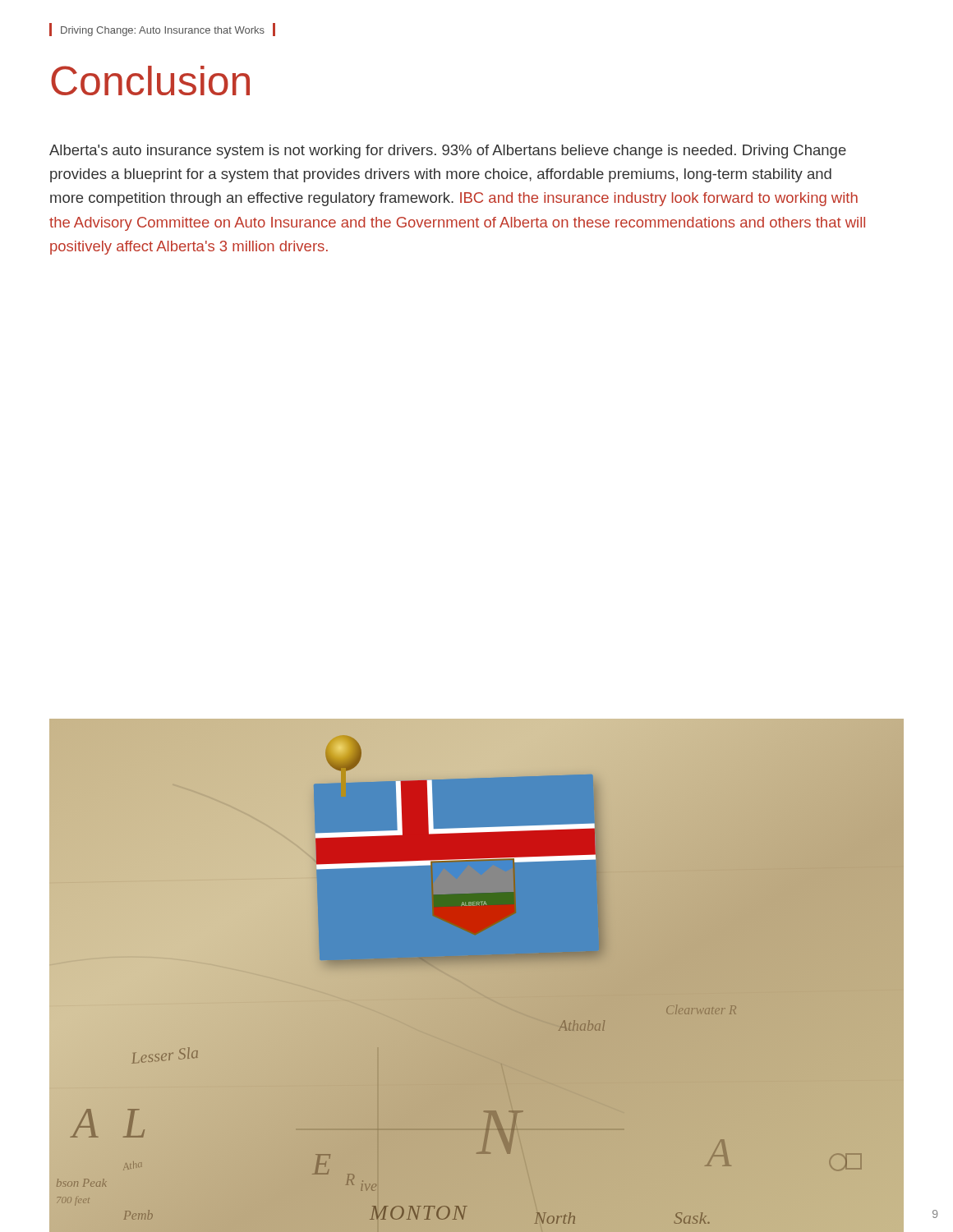
Task: Find the text block that reads "Alberta's auto insurance system is not working"
Action: coord(458,198)
